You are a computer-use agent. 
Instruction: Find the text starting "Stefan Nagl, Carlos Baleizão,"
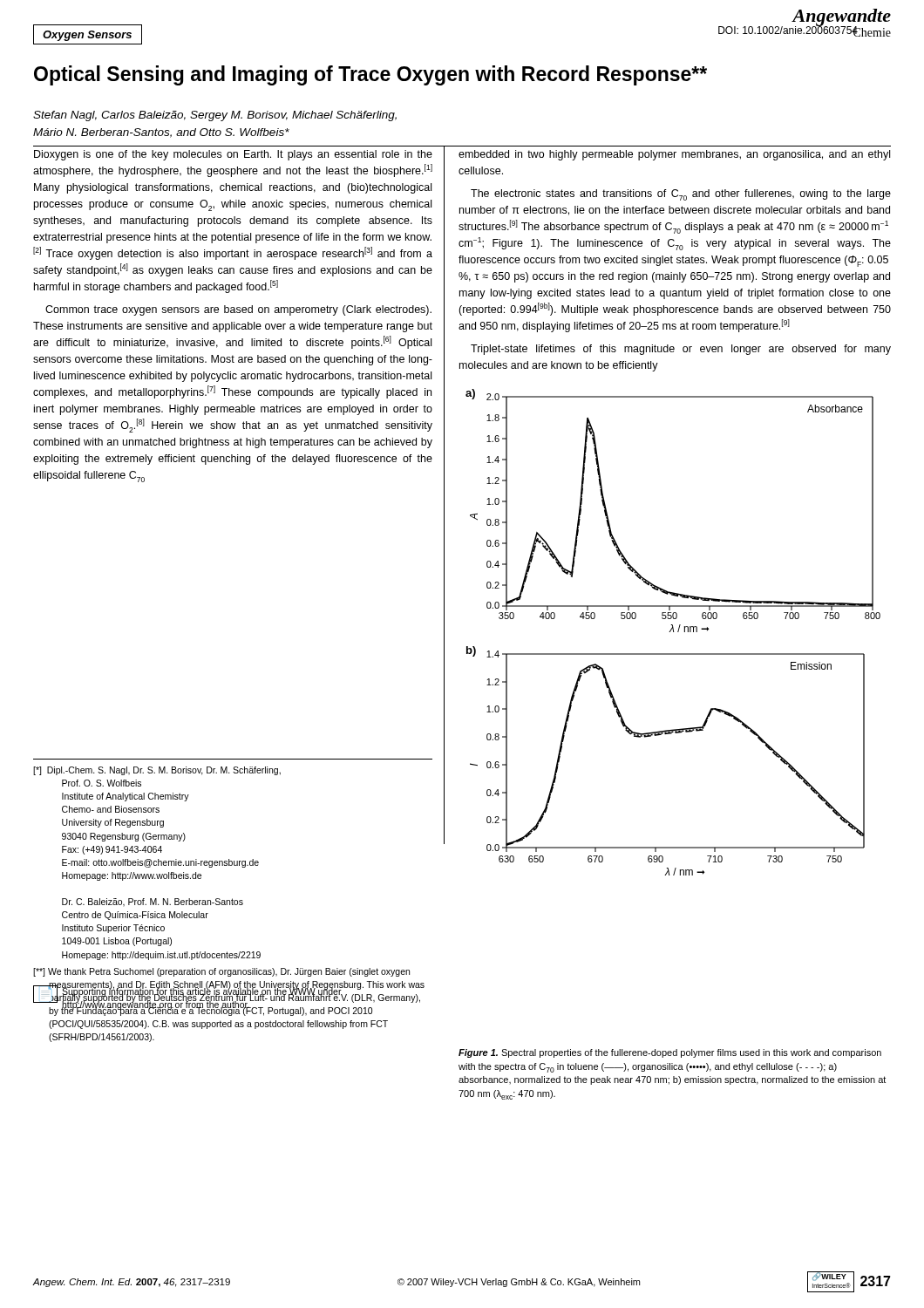click(x=215, y=123)
